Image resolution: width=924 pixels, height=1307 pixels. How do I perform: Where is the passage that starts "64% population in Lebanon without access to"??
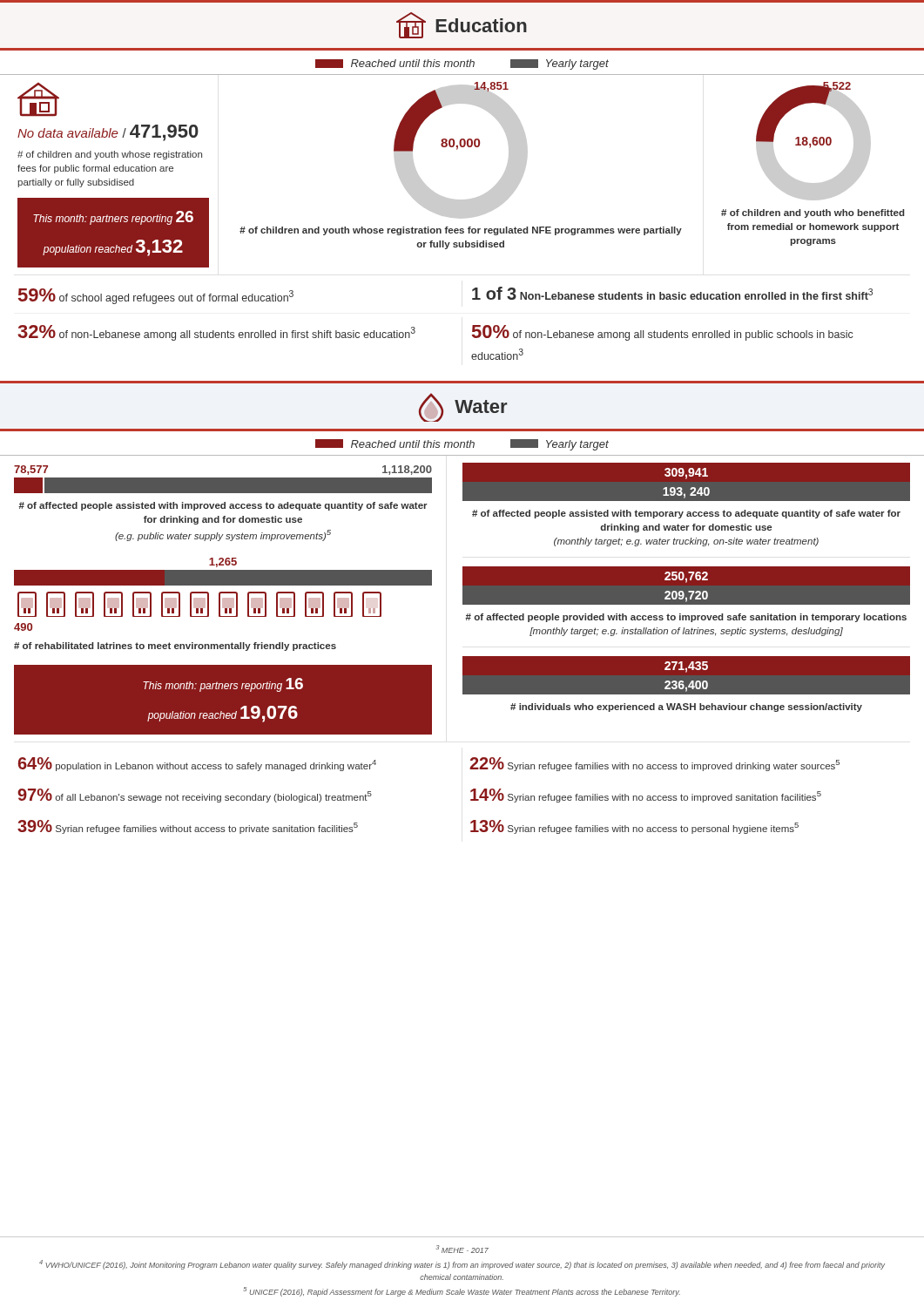point(197,763)
